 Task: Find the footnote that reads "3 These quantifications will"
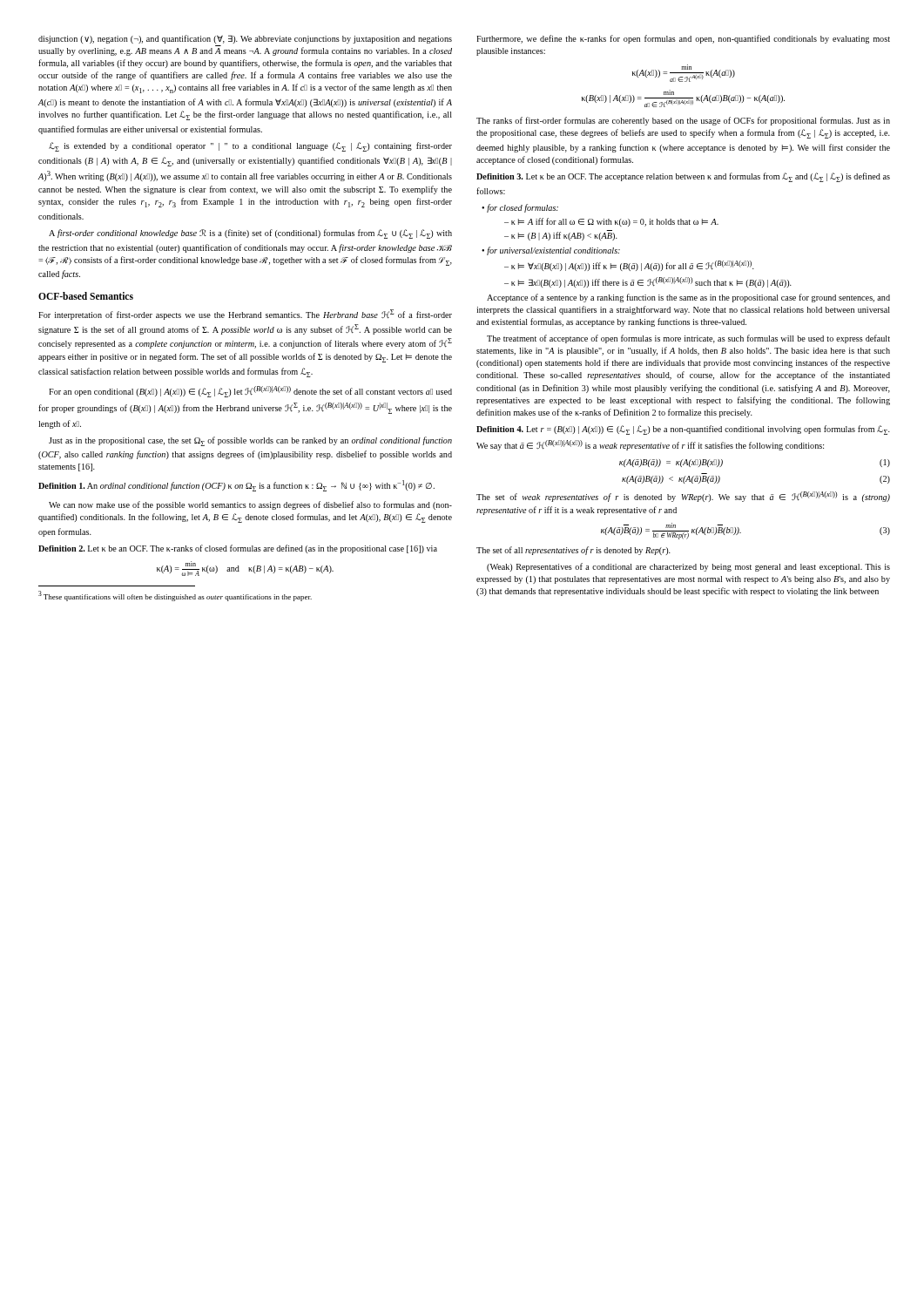coord(245,594)
